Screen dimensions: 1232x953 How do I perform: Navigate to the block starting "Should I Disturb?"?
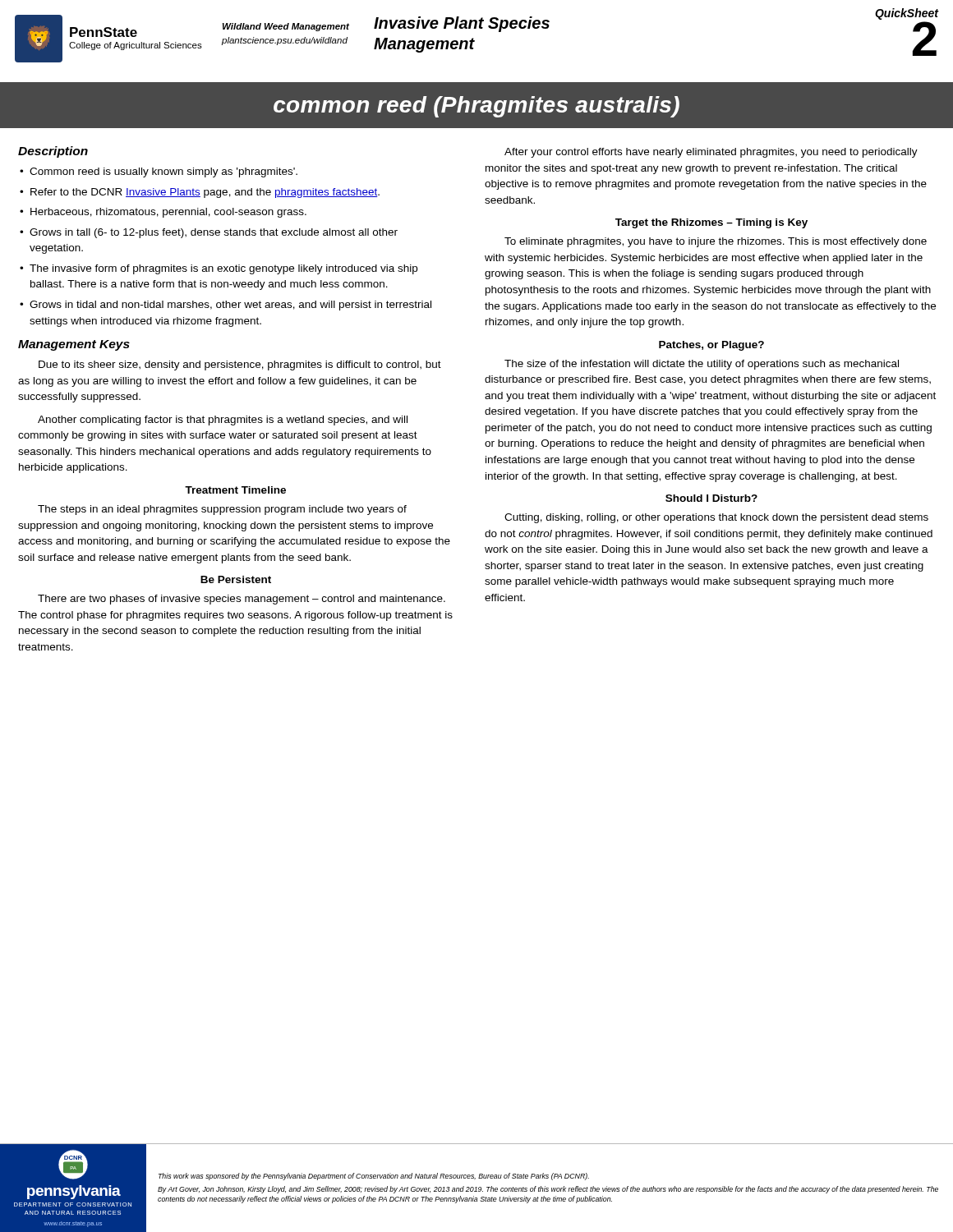click(x=711, y=498)
